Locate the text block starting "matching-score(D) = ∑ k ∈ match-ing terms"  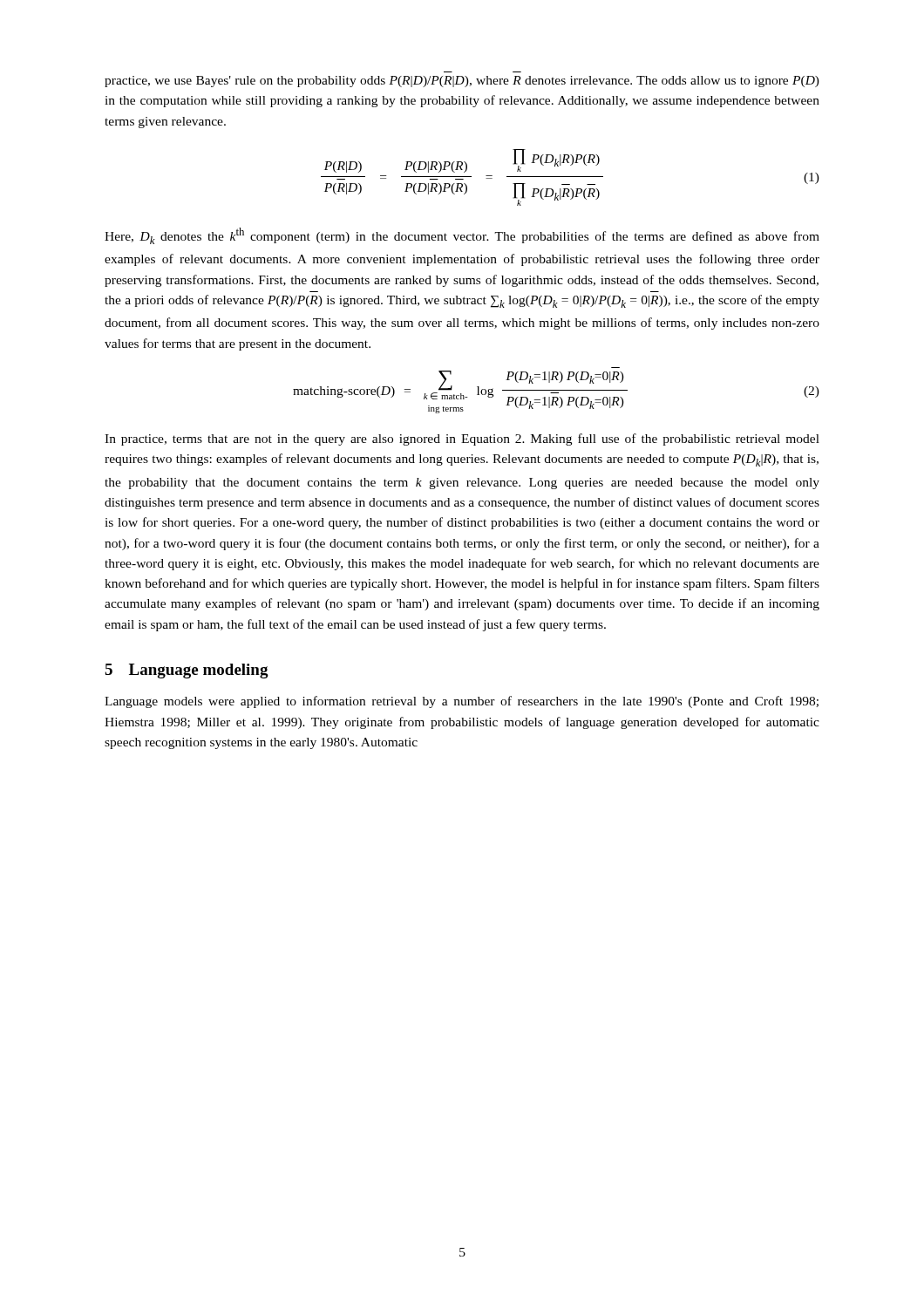(x=462, y=391)
